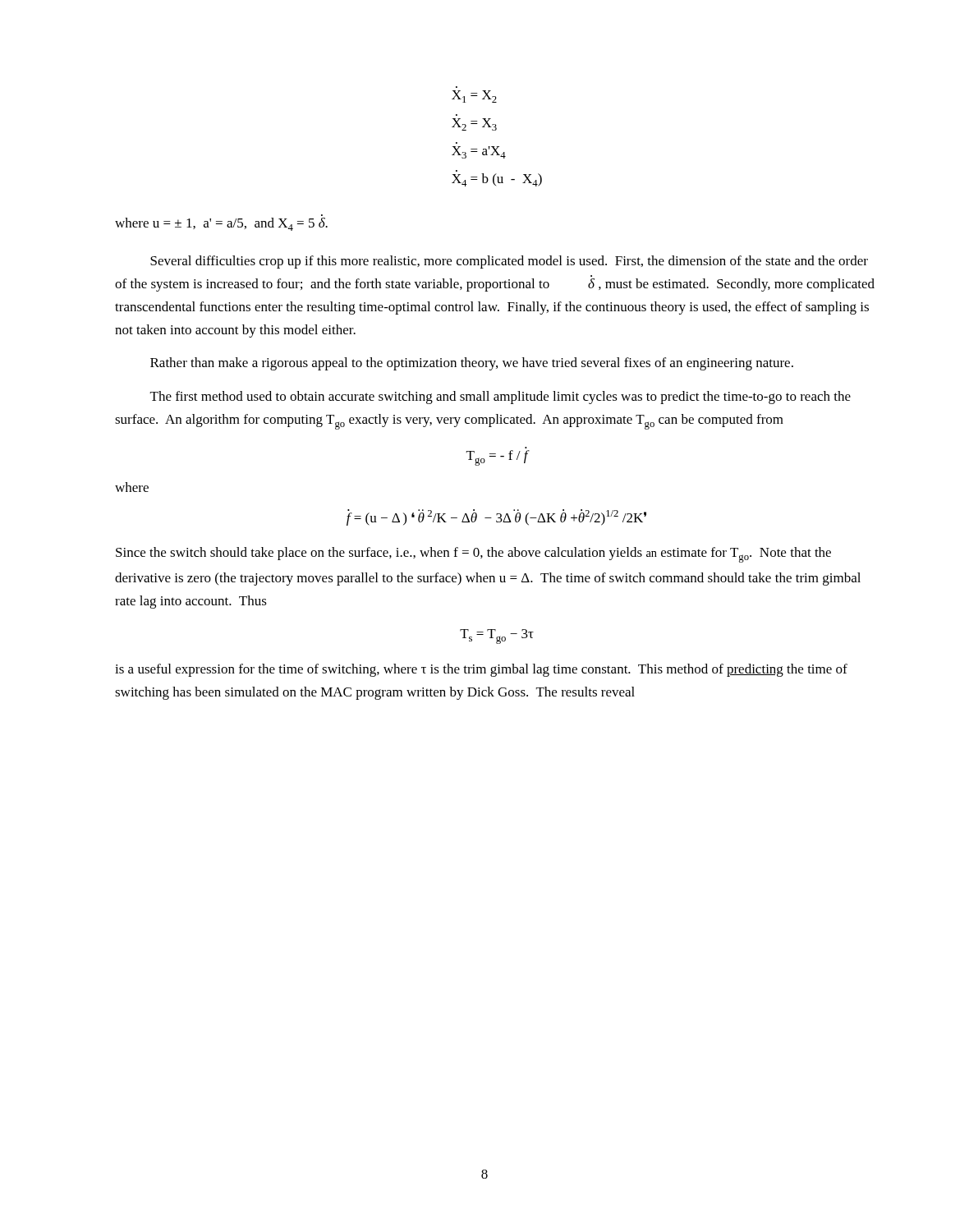Click on the text block starting "Ts = Tgo − 3τ"
Image resolution: width=969 pixels, height=1232 pixels.
(x=497, y=635)
